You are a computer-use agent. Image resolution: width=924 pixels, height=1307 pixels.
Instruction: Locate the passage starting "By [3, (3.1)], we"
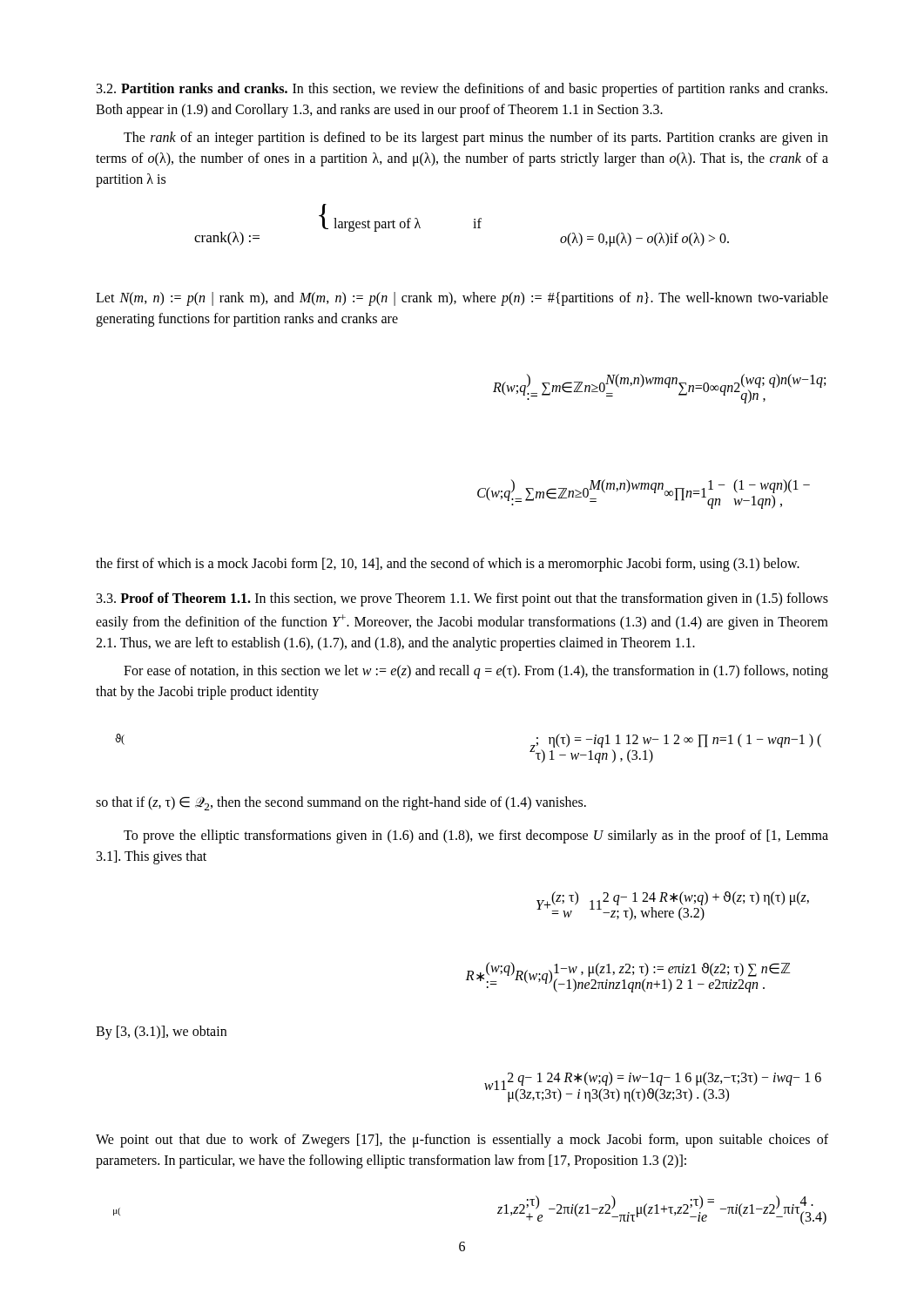(x=161, y=1031)
